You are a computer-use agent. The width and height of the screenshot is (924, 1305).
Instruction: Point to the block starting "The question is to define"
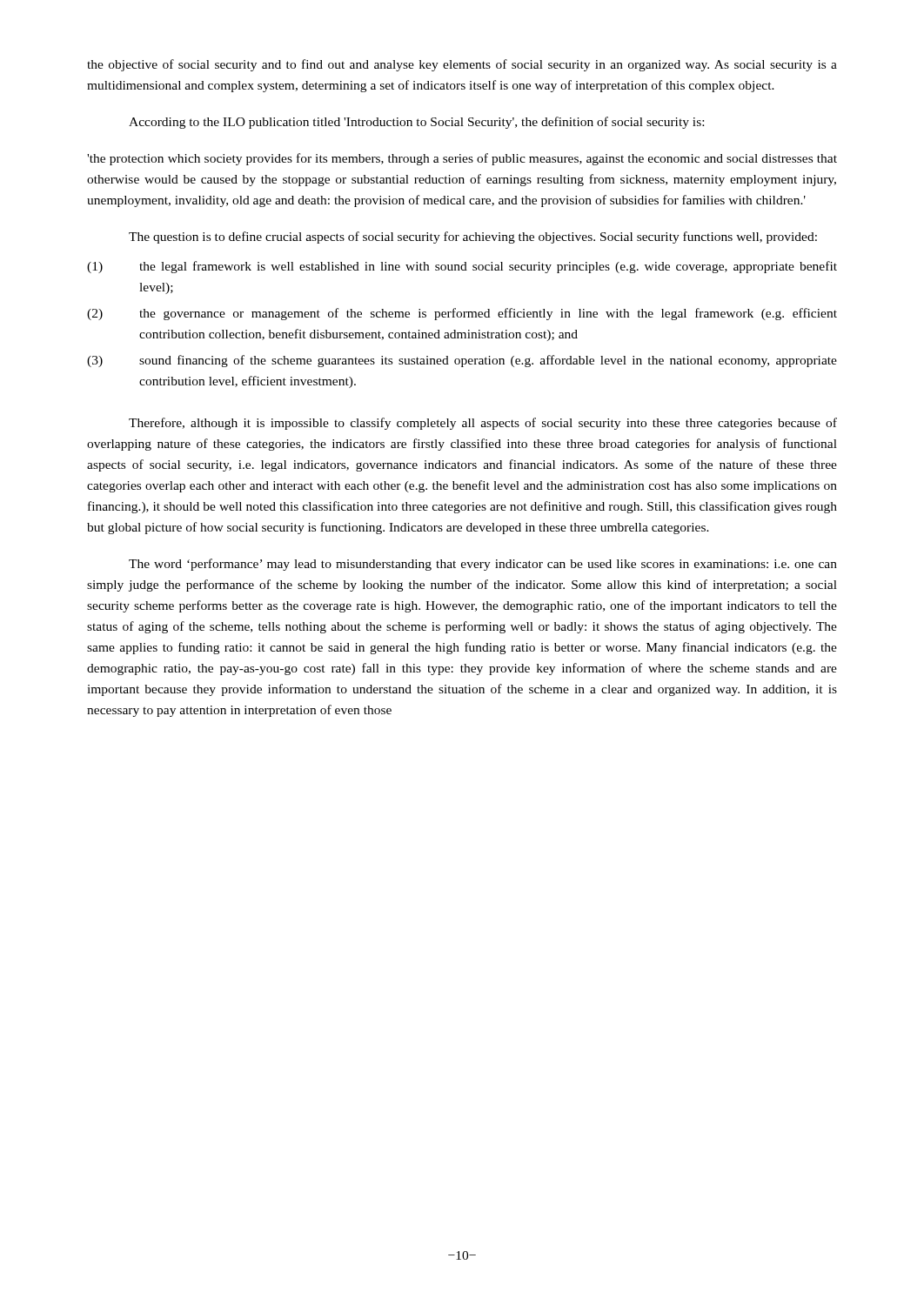click(462, 237)
